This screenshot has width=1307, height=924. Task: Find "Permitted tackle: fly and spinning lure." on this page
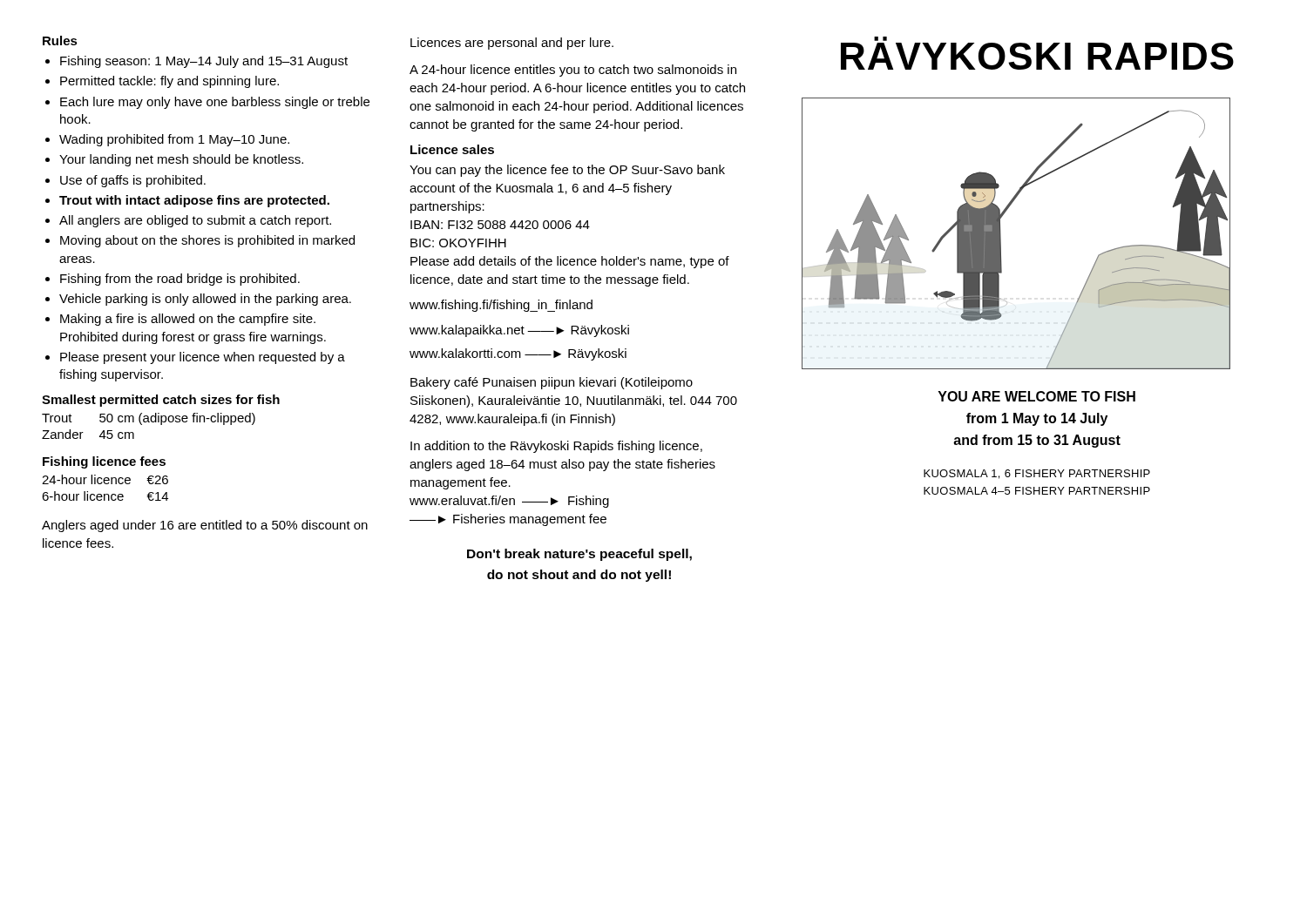click(170, 81)
